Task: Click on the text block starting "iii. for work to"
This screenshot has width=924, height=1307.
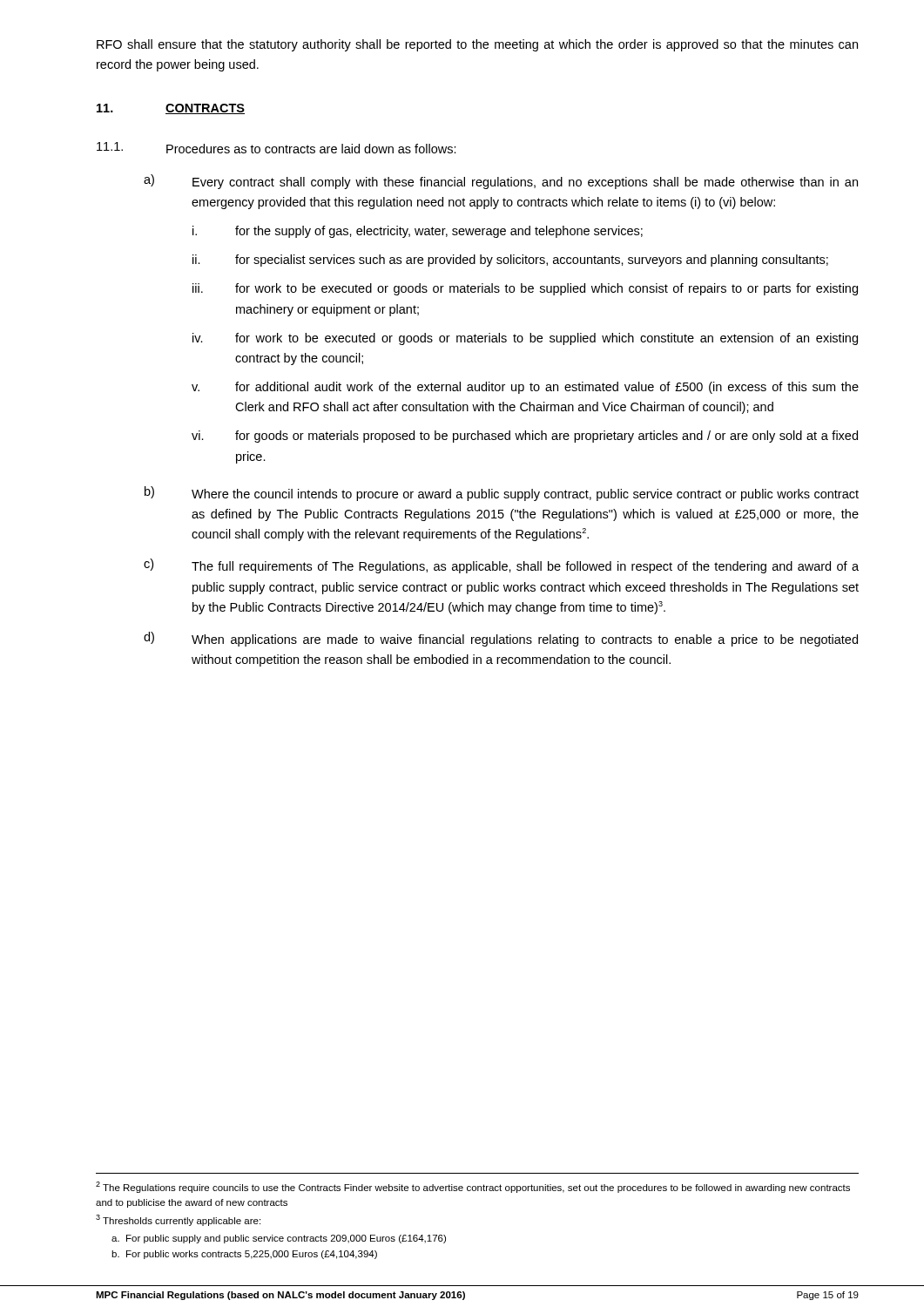Action: [x=525, y=299]
